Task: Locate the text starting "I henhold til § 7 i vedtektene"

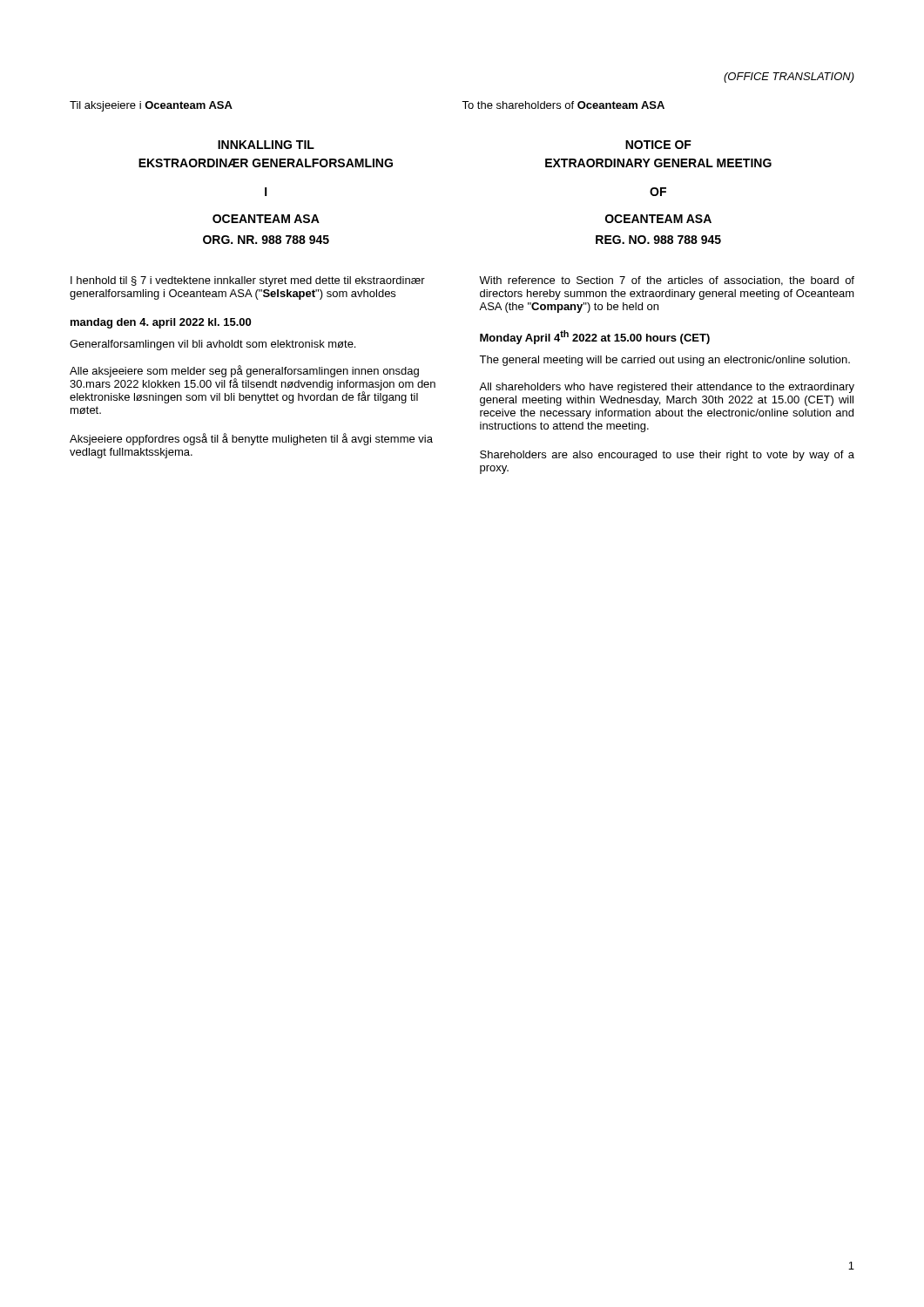Action: pyautogui.click(x=247, y=286)
